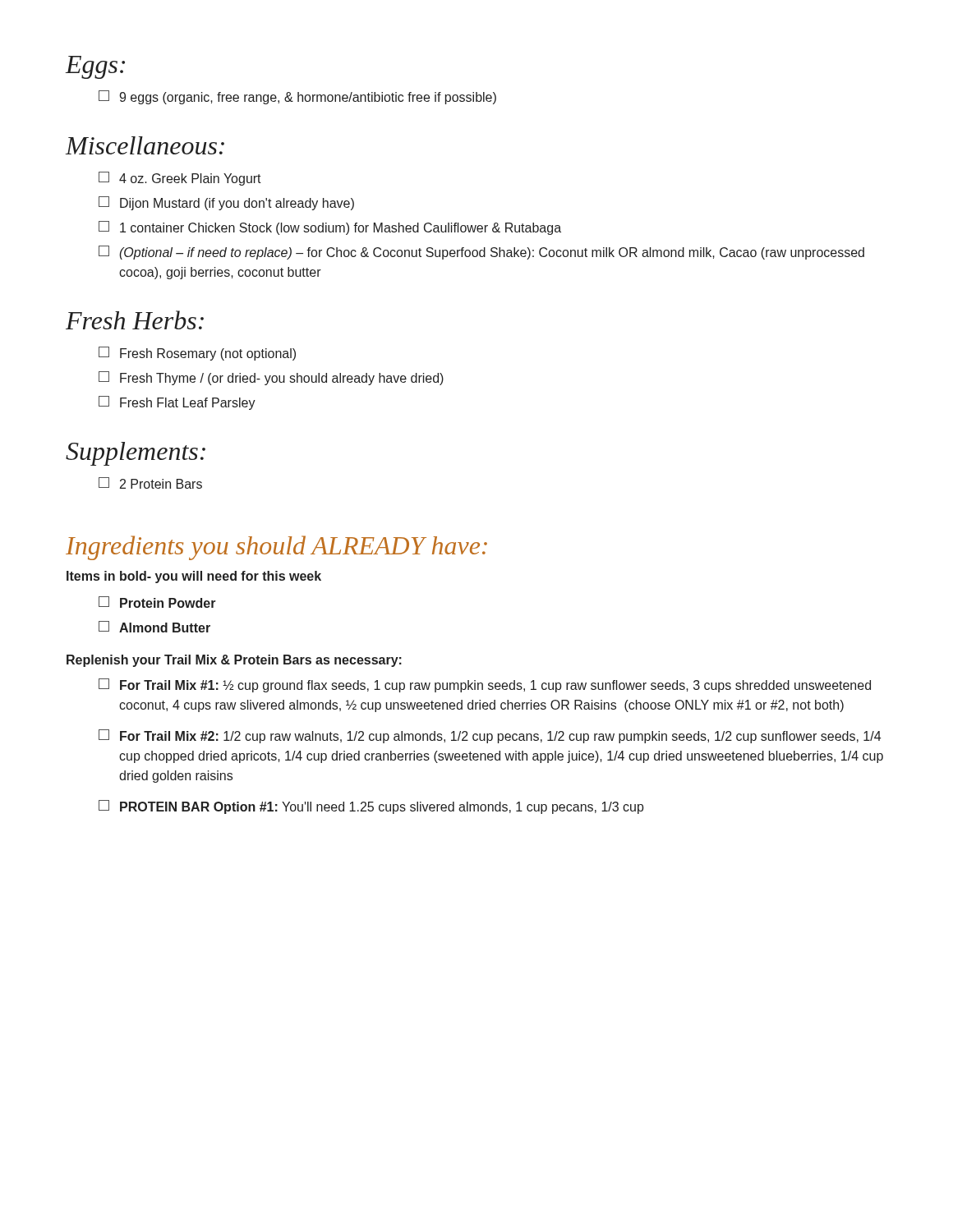The width and height of the screenshot is (953, 1232).
Task: Locate the list item that says "2 Protein Bars"
Action: (x=150, y=483)
